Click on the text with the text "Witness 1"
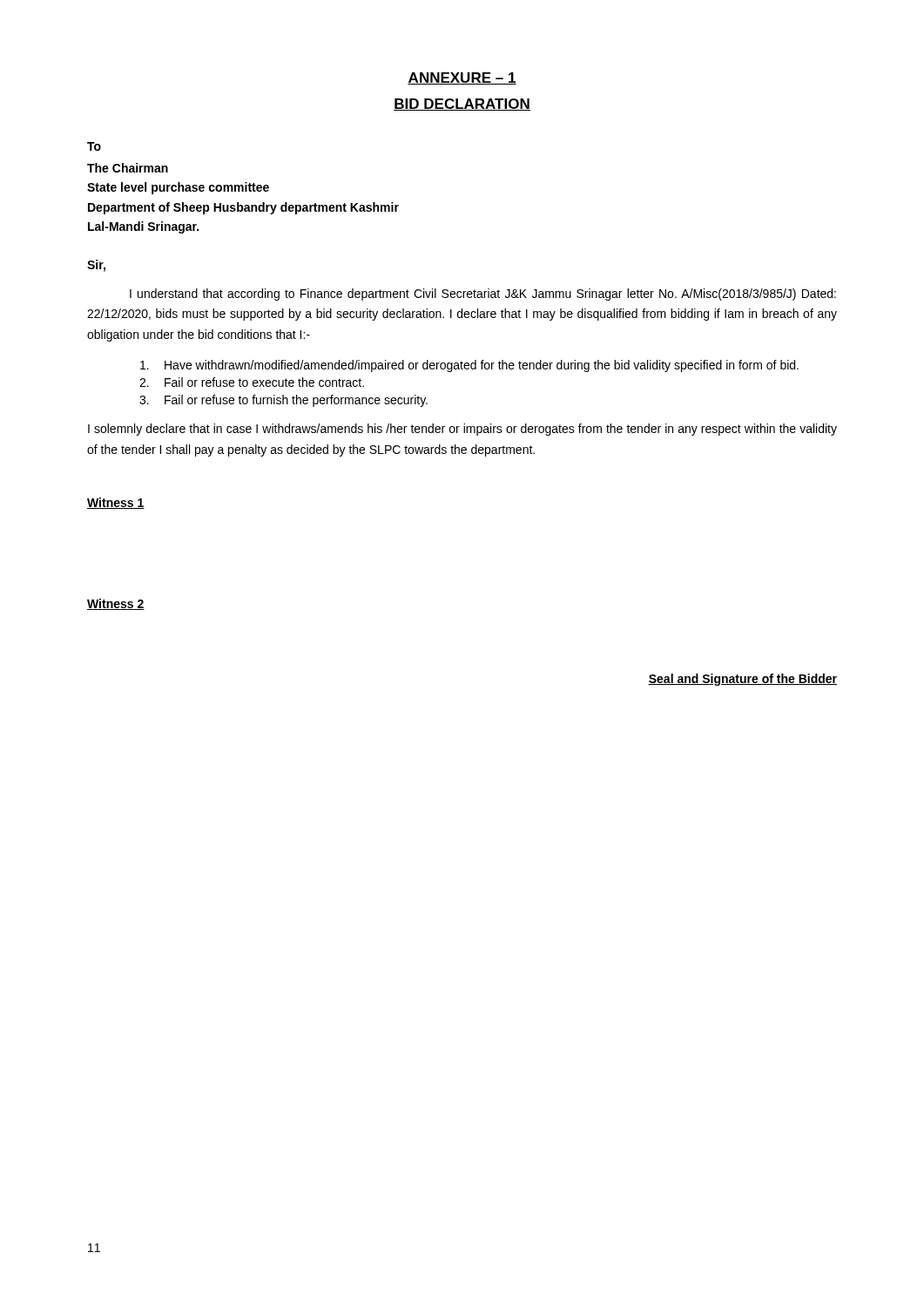Viewport: 924px width, 1307px height. (x=116, y=502)
